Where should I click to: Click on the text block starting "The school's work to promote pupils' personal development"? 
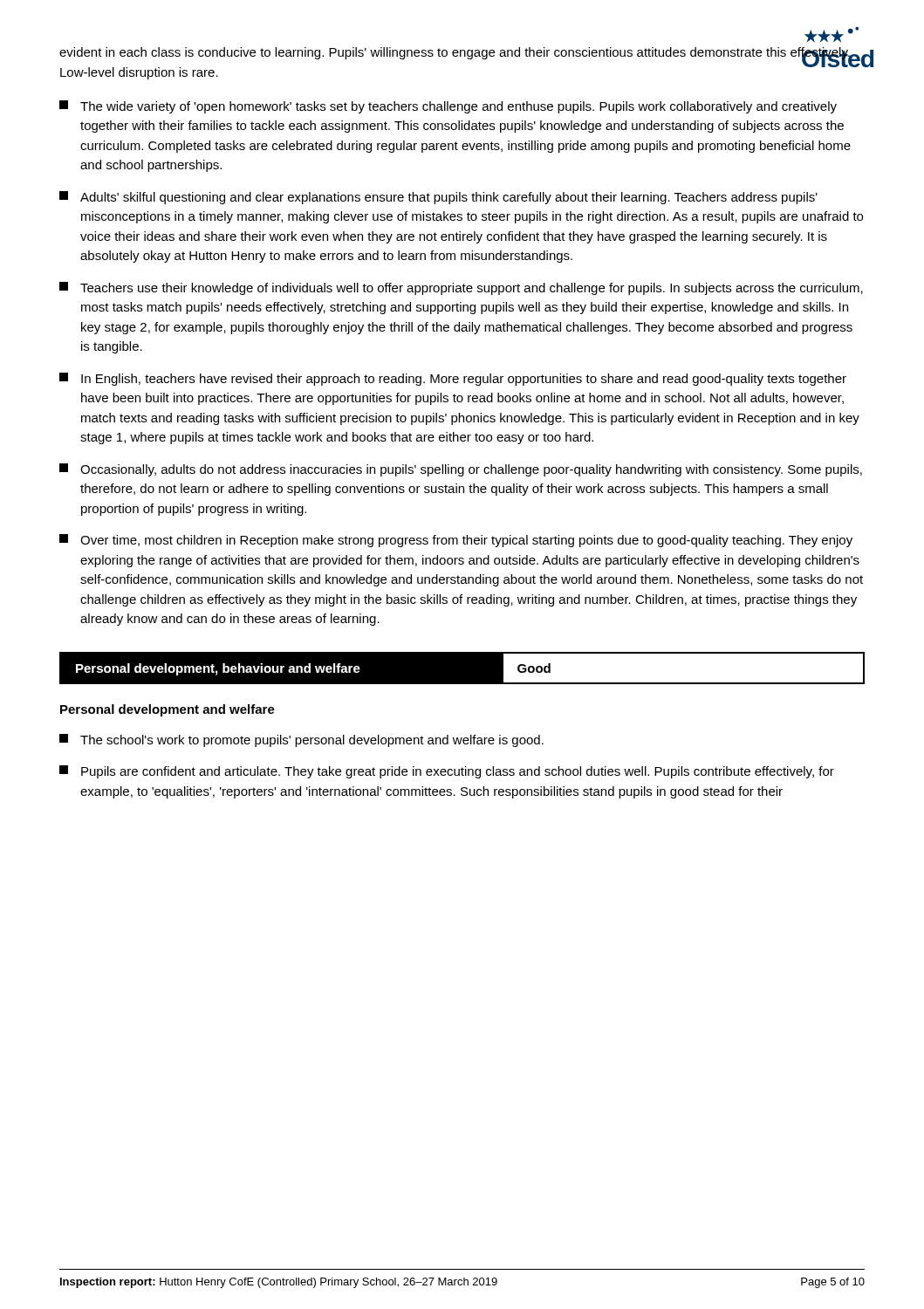462,740
